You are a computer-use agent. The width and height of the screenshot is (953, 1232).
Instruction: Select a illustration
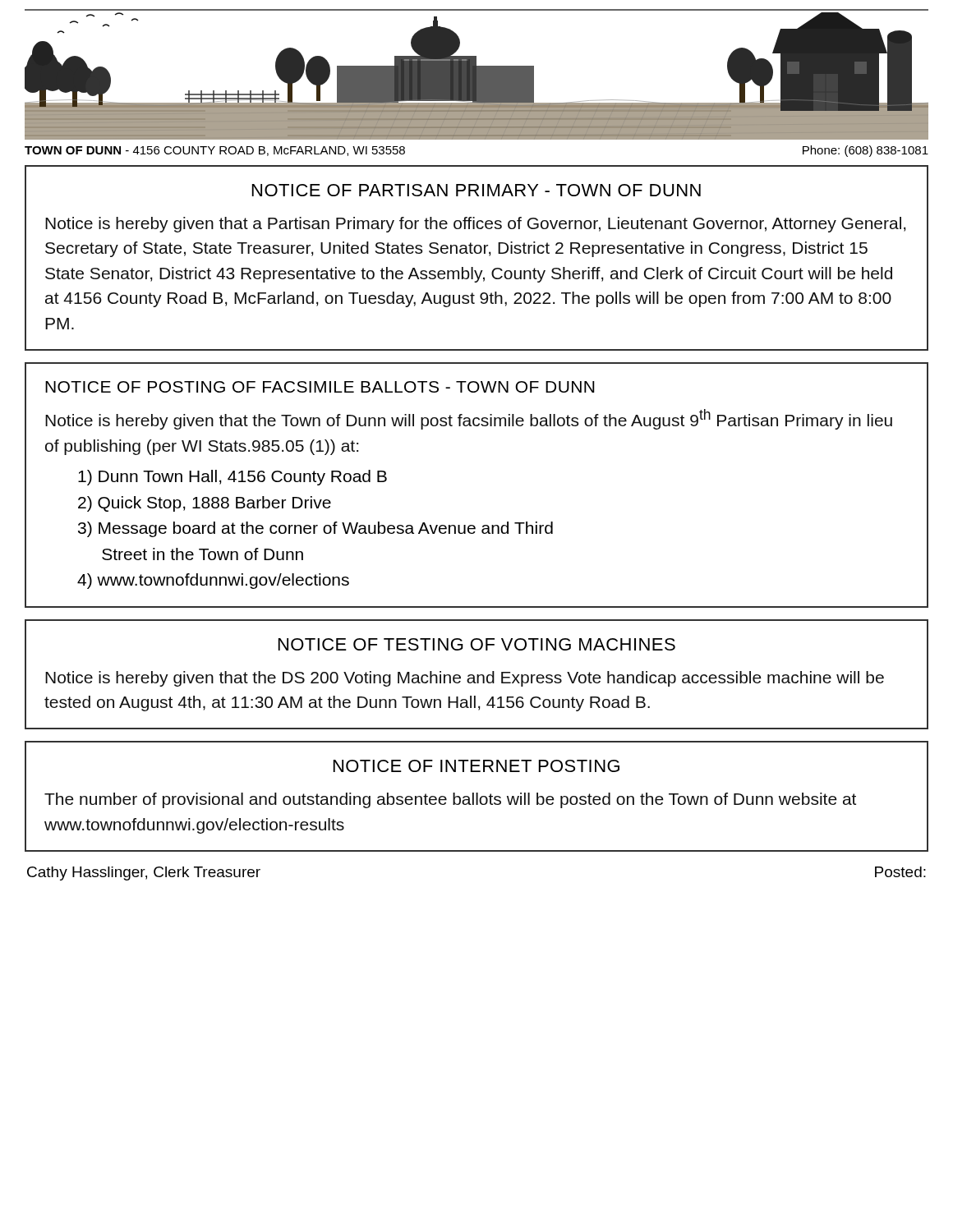coord(476,74)
